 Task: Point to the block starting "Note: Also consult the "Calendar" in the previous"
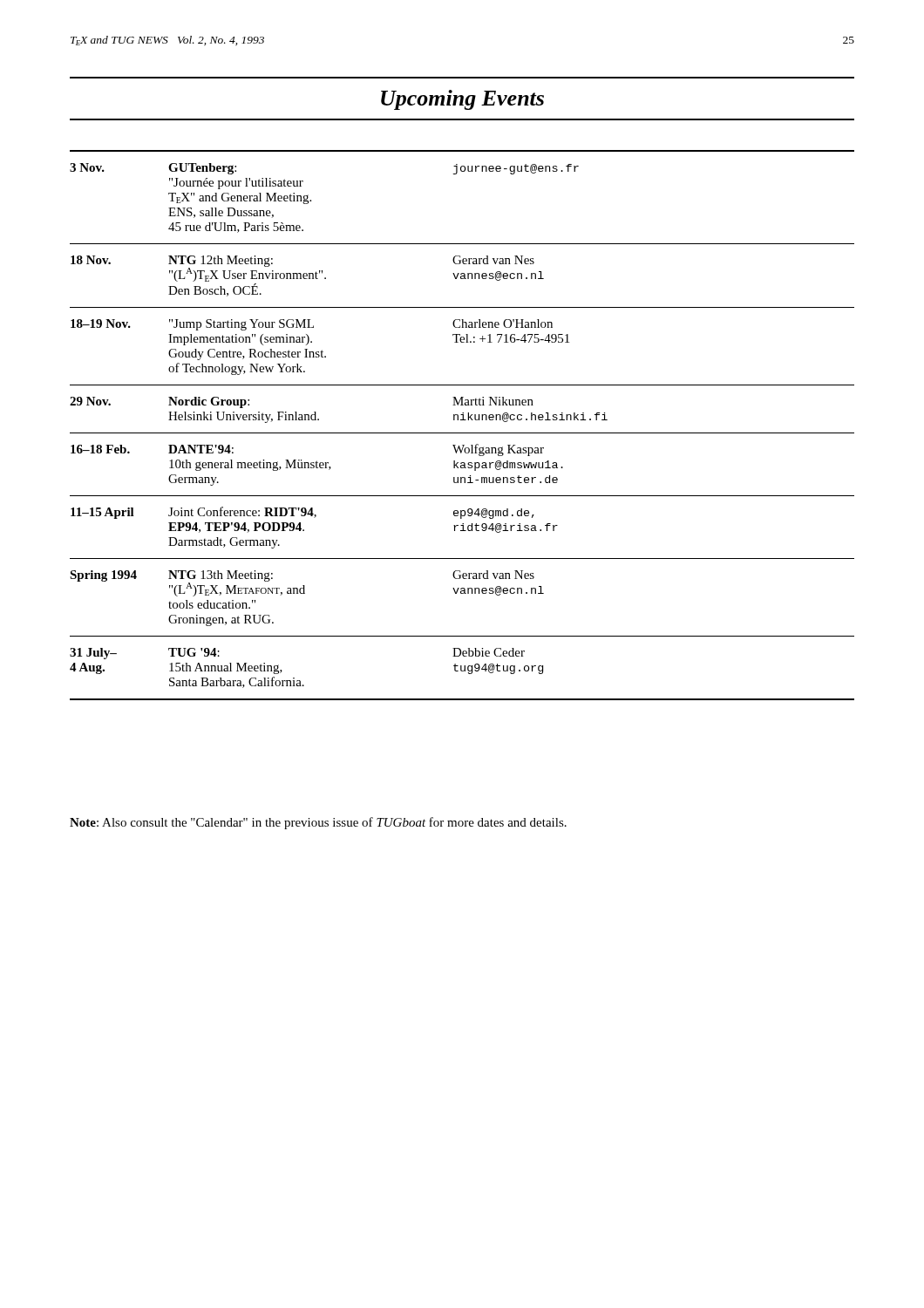pos(318,822)
